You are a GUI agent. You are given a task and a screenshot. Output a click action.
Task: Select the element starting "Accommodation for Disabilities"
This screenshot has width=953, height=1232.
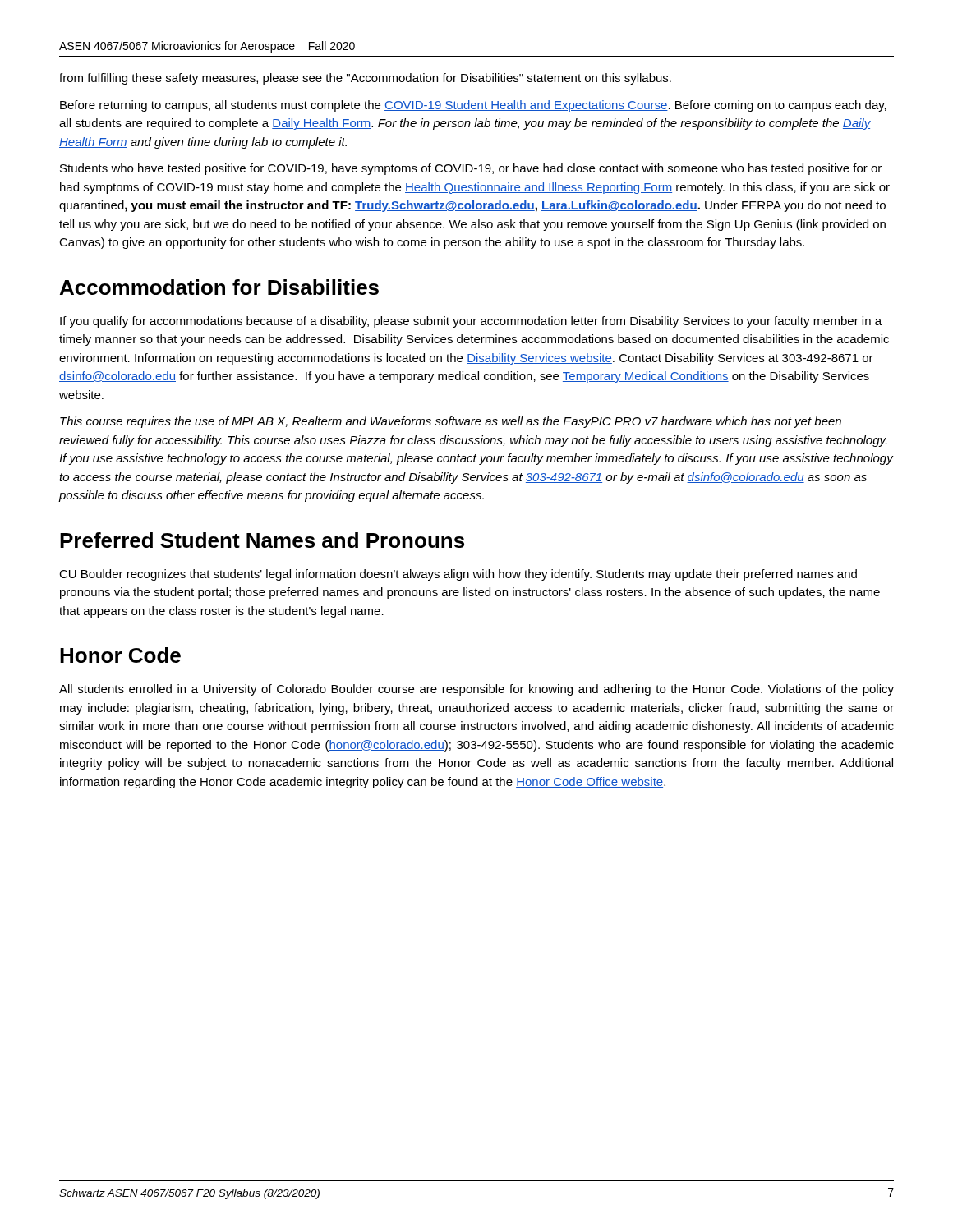point(219,287)
